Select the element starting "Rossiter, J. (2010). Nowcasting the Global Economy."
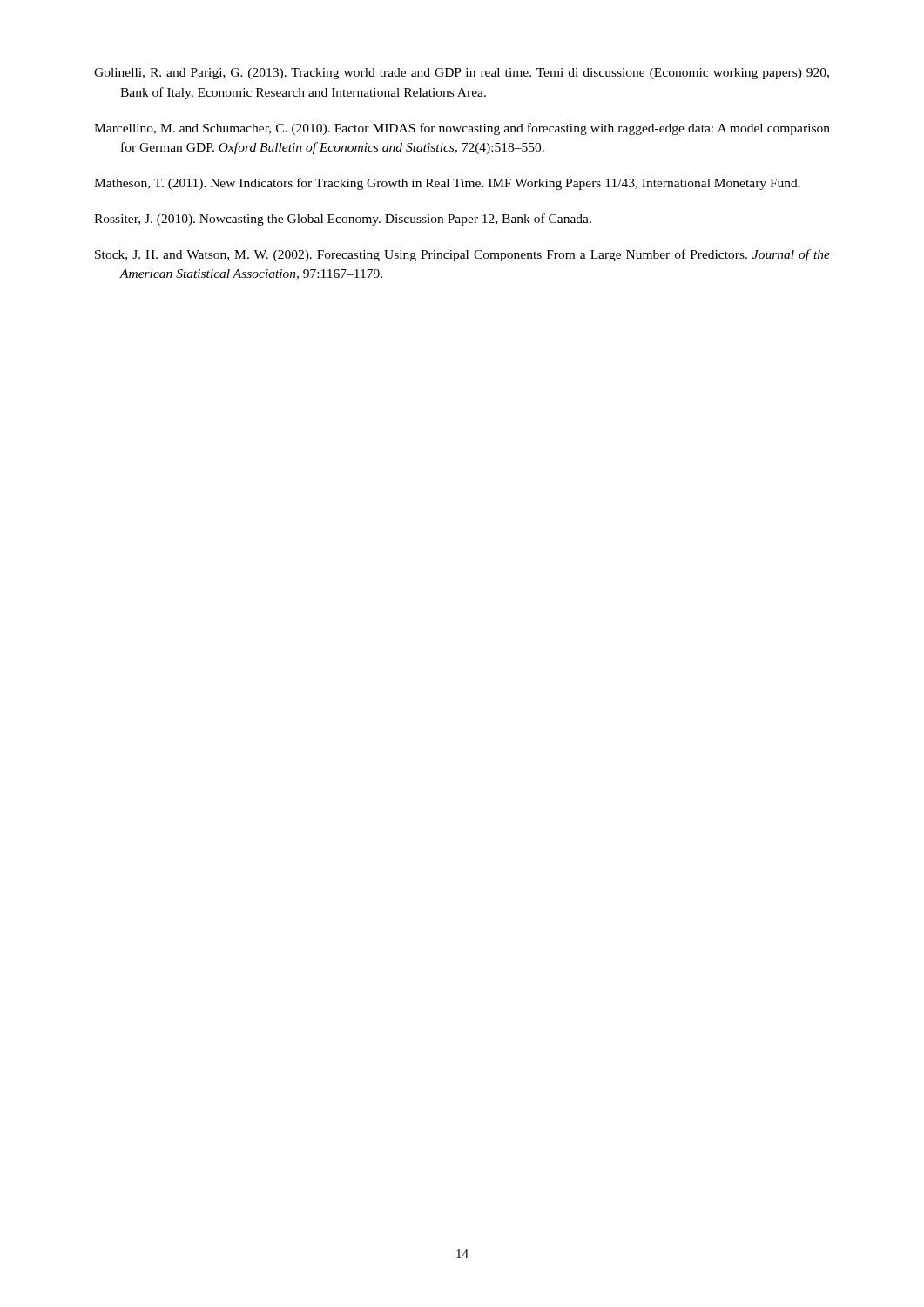 (343, 218)
